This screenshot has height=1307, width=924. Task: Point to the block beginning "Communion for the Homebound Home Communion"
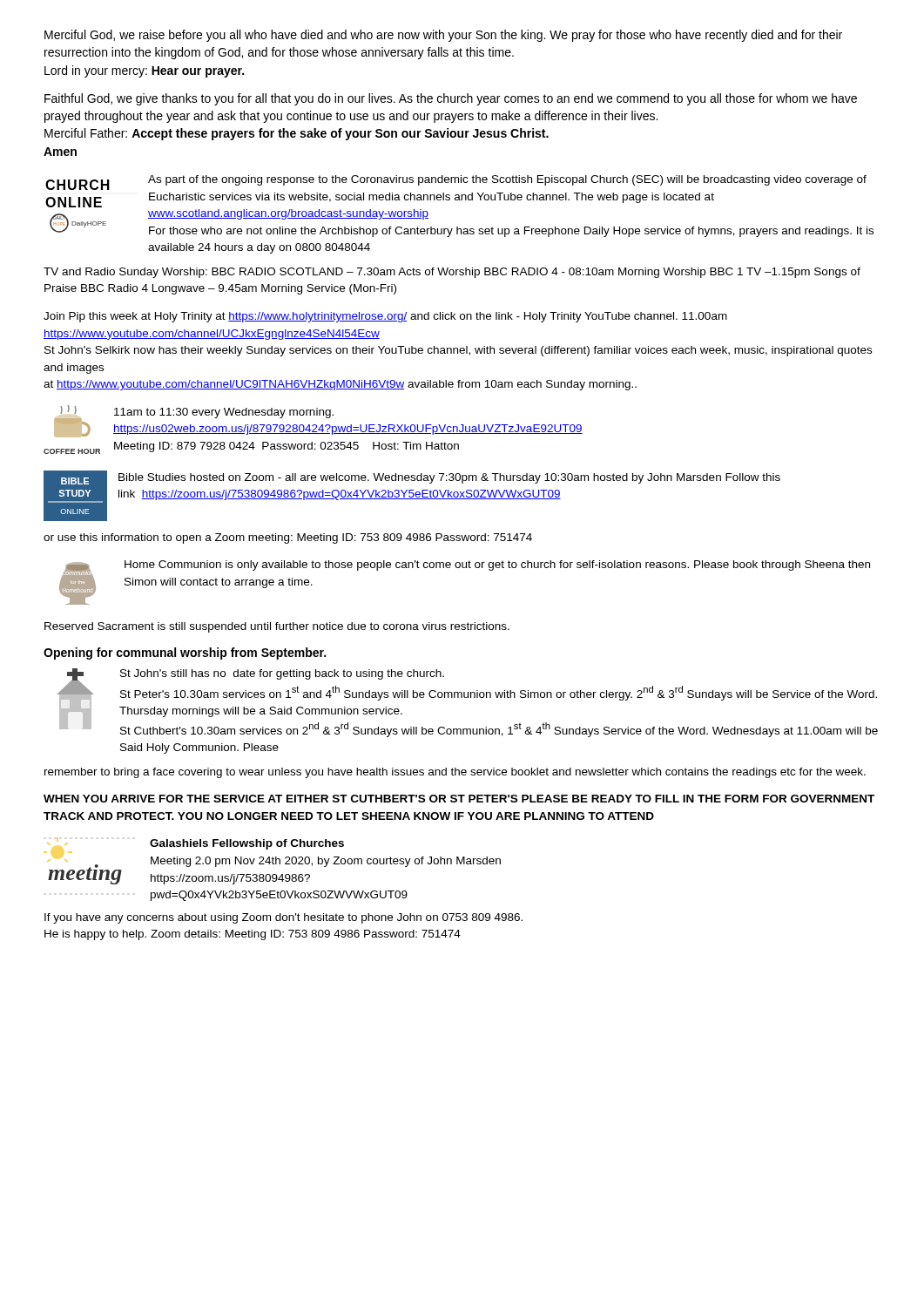pyautogui.click(x=462, y=584)
